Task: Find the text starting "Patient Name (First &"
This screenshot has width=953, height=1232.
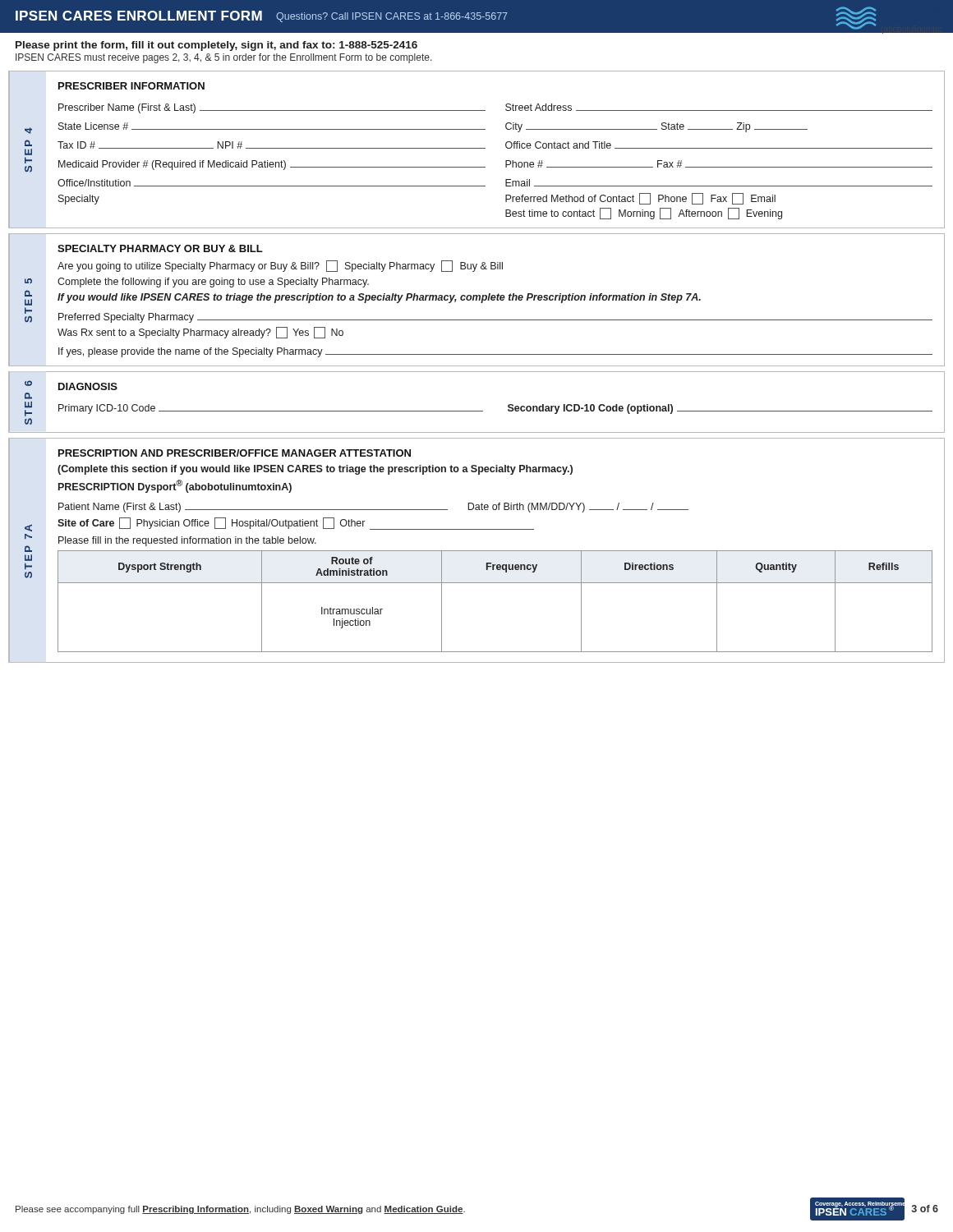Action: coord(373,505)
